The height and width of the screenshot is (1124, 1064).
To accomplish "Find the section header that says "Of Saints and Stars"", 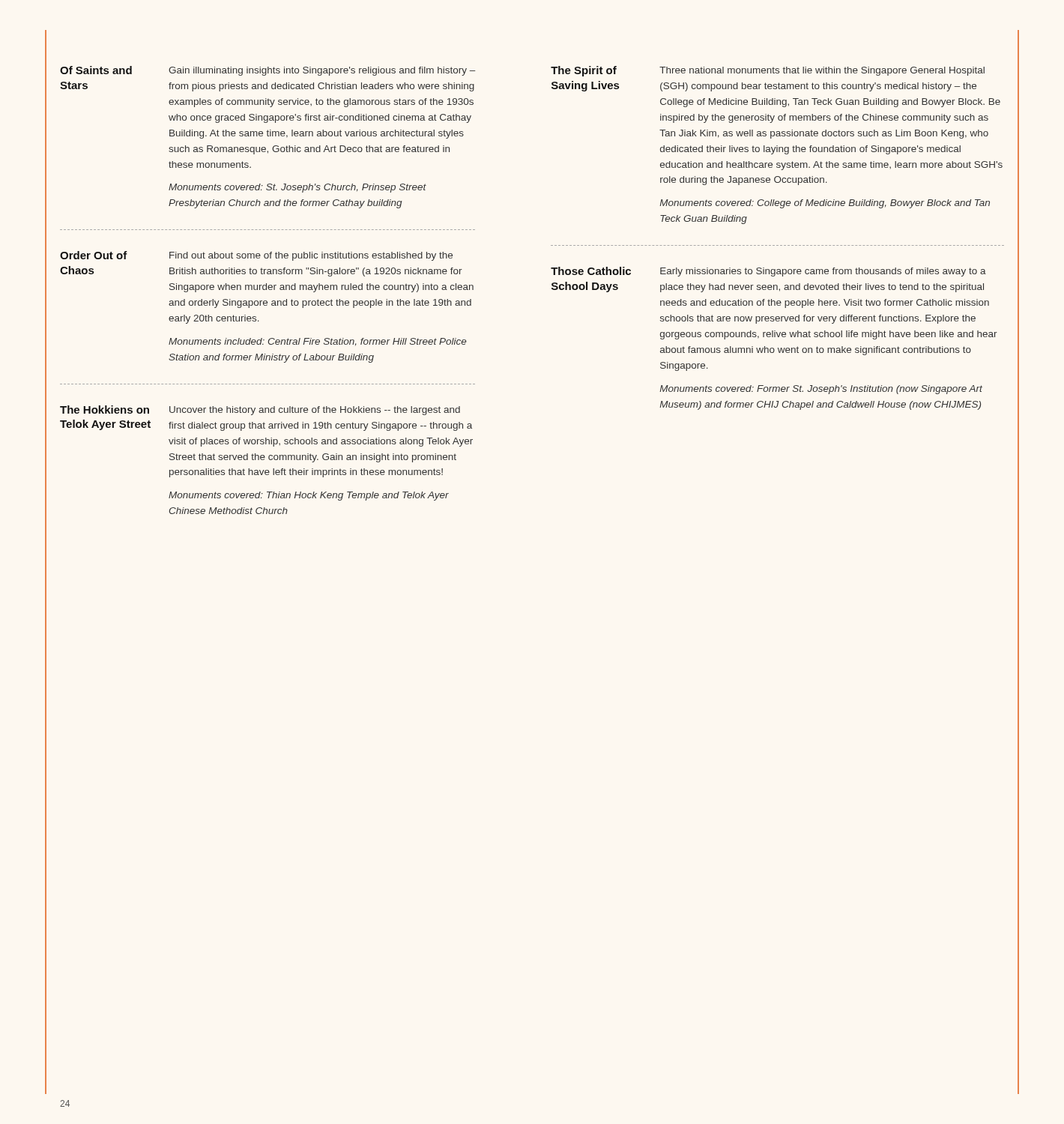I will point(96,77).
